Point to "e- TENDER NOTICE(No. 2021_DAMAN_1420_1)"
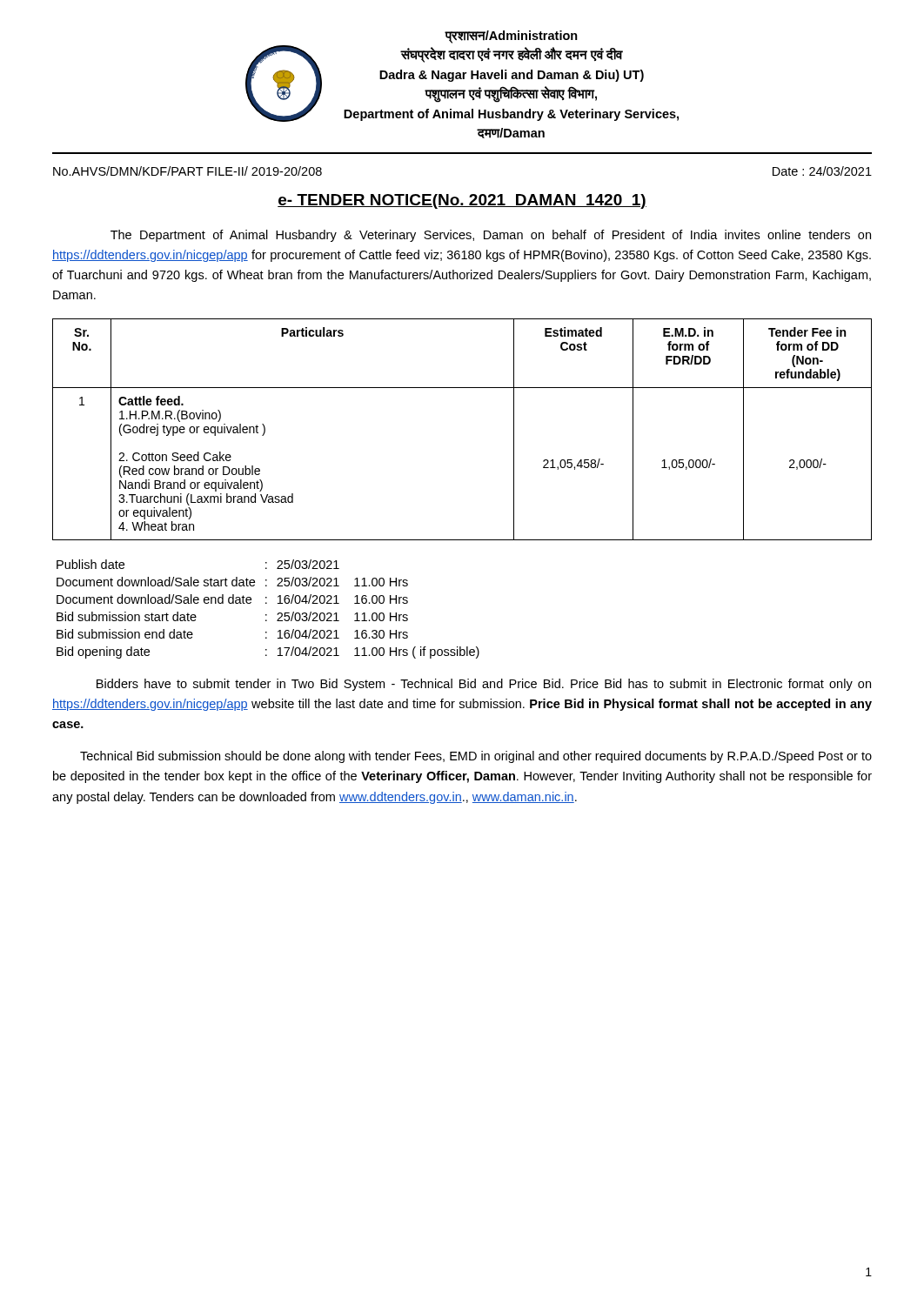 (x=462, y=200)
